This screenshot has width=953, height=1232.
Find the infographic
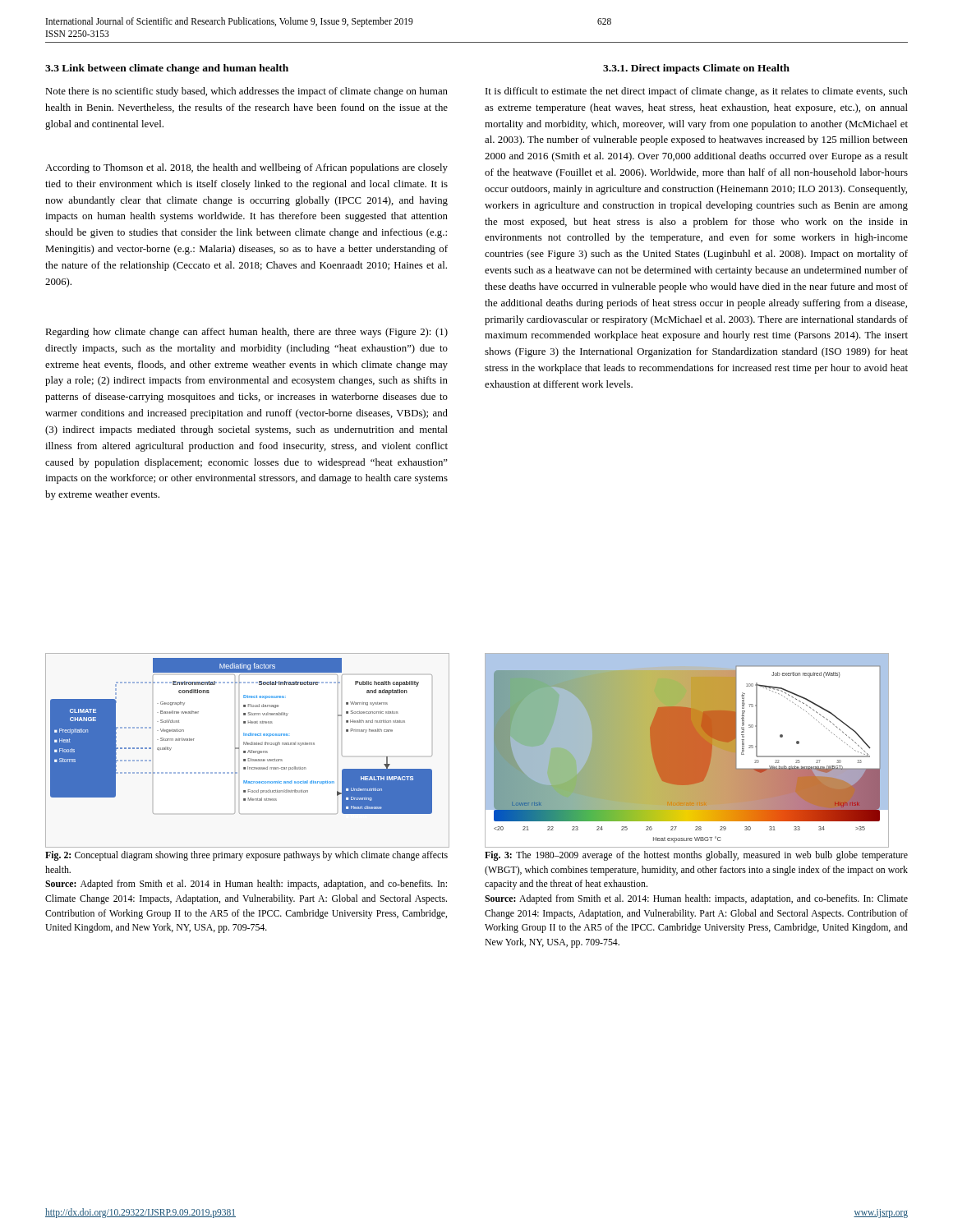click(246, 749)
